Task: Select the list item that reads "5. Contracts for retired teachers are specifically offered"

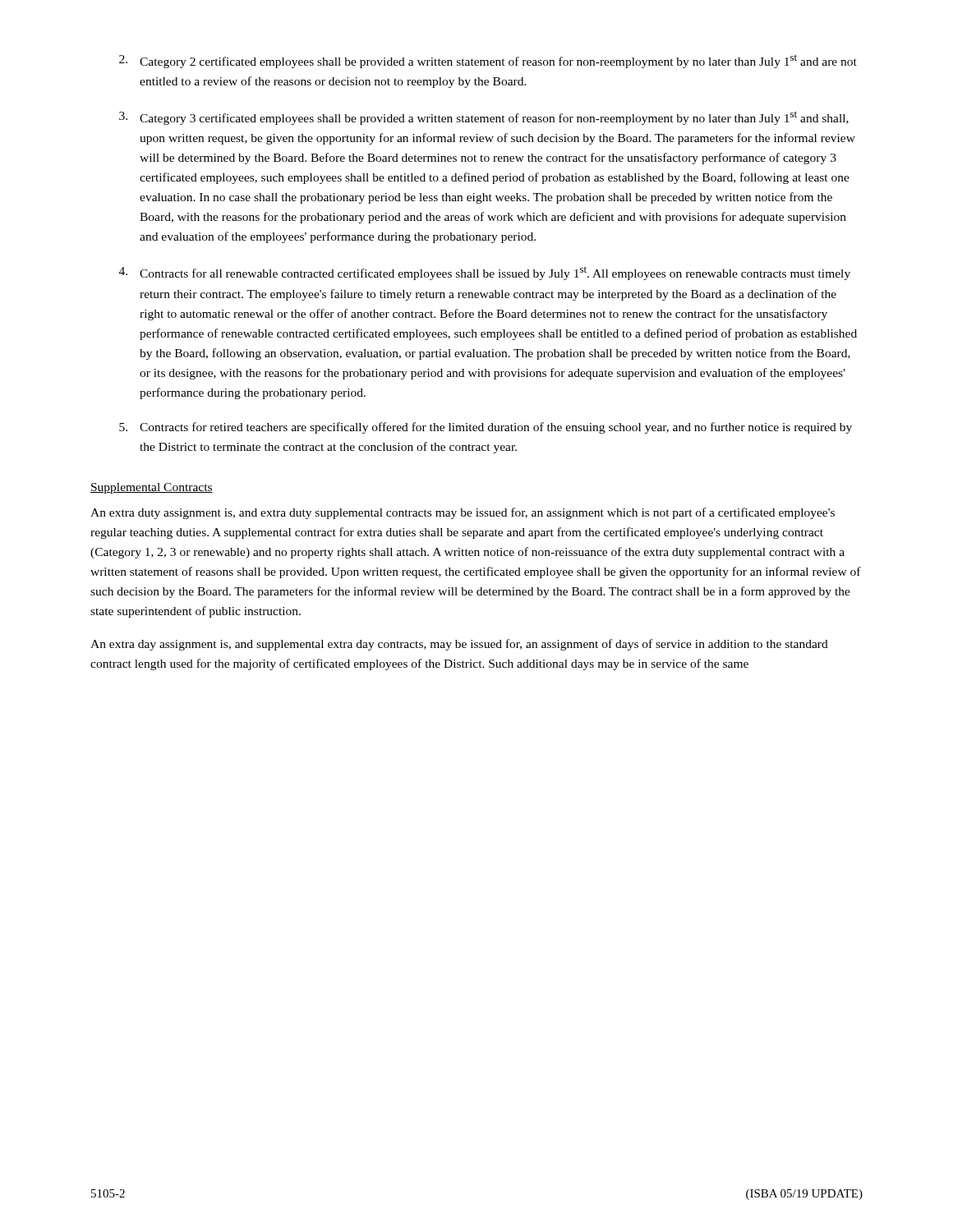Action: click(476, 437)
